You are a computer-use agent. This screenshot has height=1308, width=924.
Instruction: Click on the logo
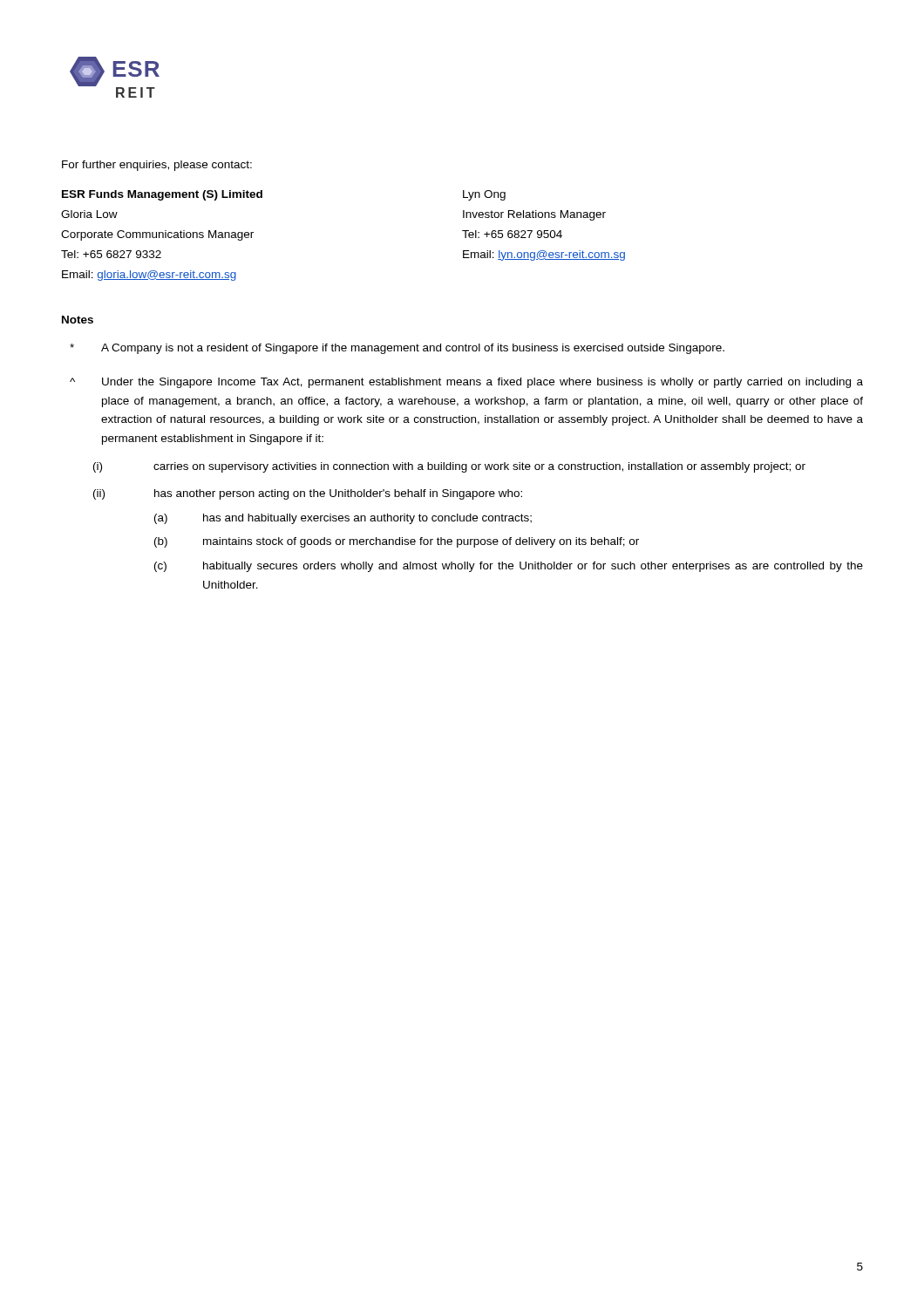click(462, 93)
